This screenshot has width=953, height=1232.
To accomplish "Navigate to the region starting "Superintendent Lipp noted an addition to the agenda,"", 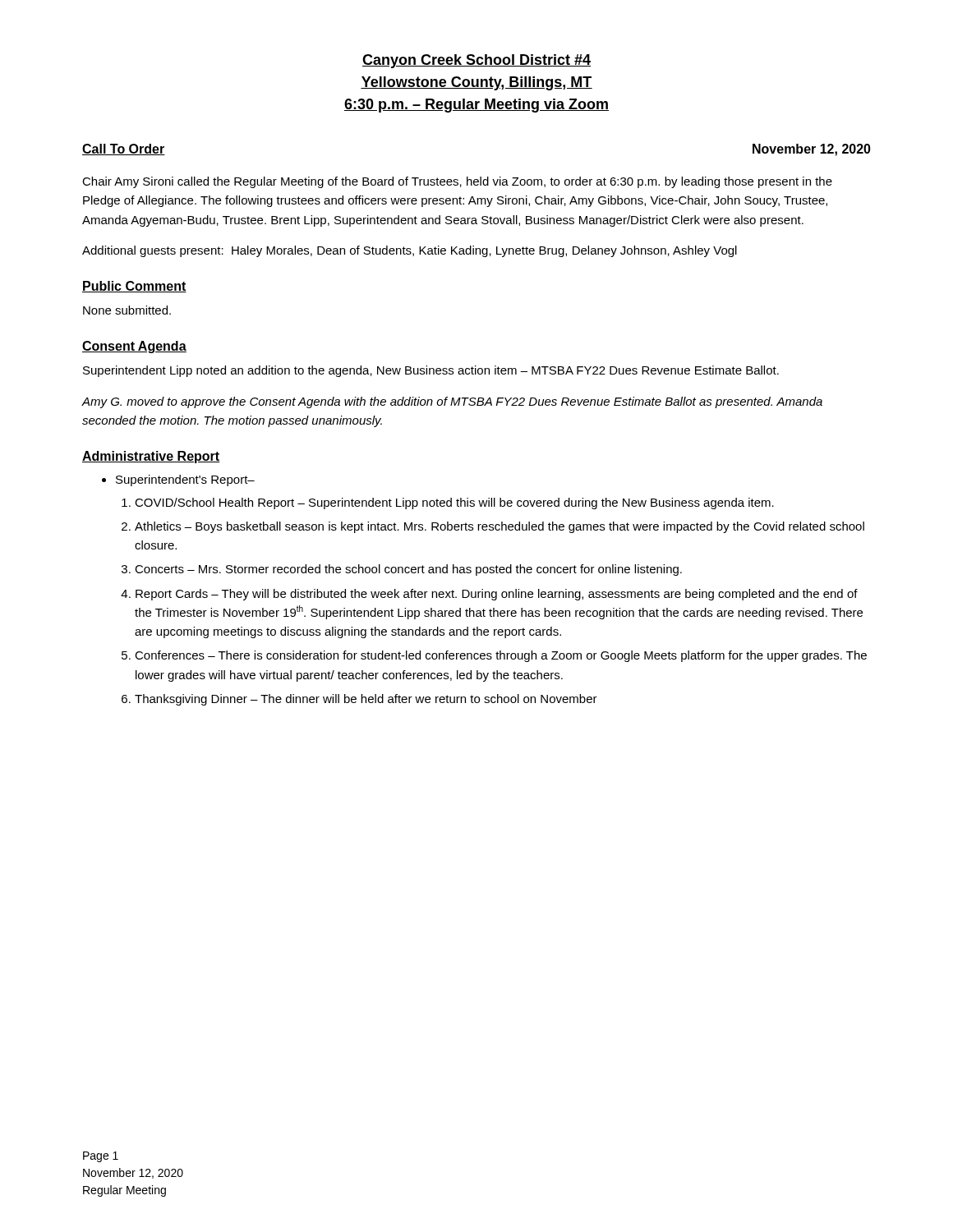I will click(431, 370).
